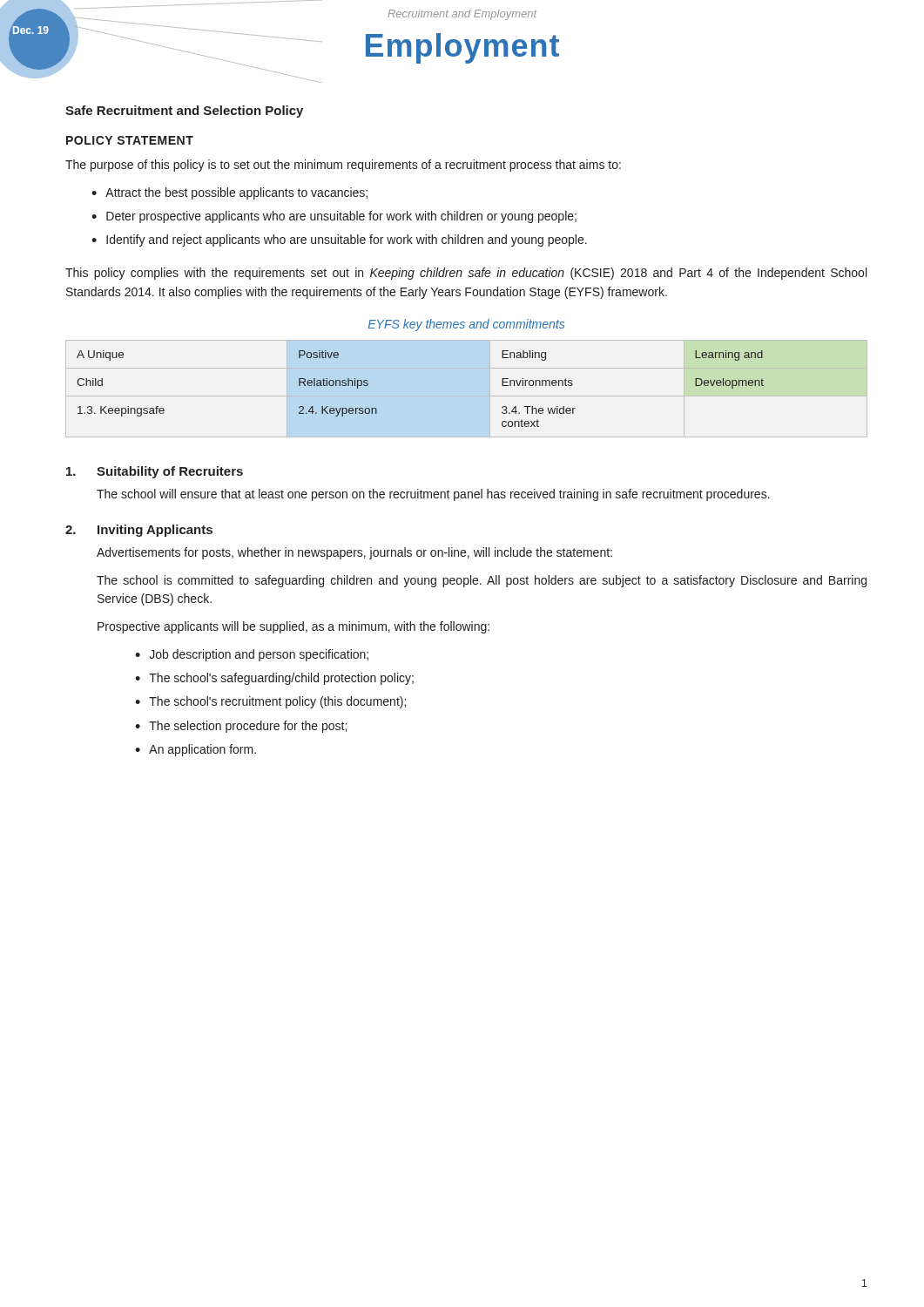Select the text starting "Safe Recruitment and"
Viewport: 924px width, 1307px height.
click(184, 110)
